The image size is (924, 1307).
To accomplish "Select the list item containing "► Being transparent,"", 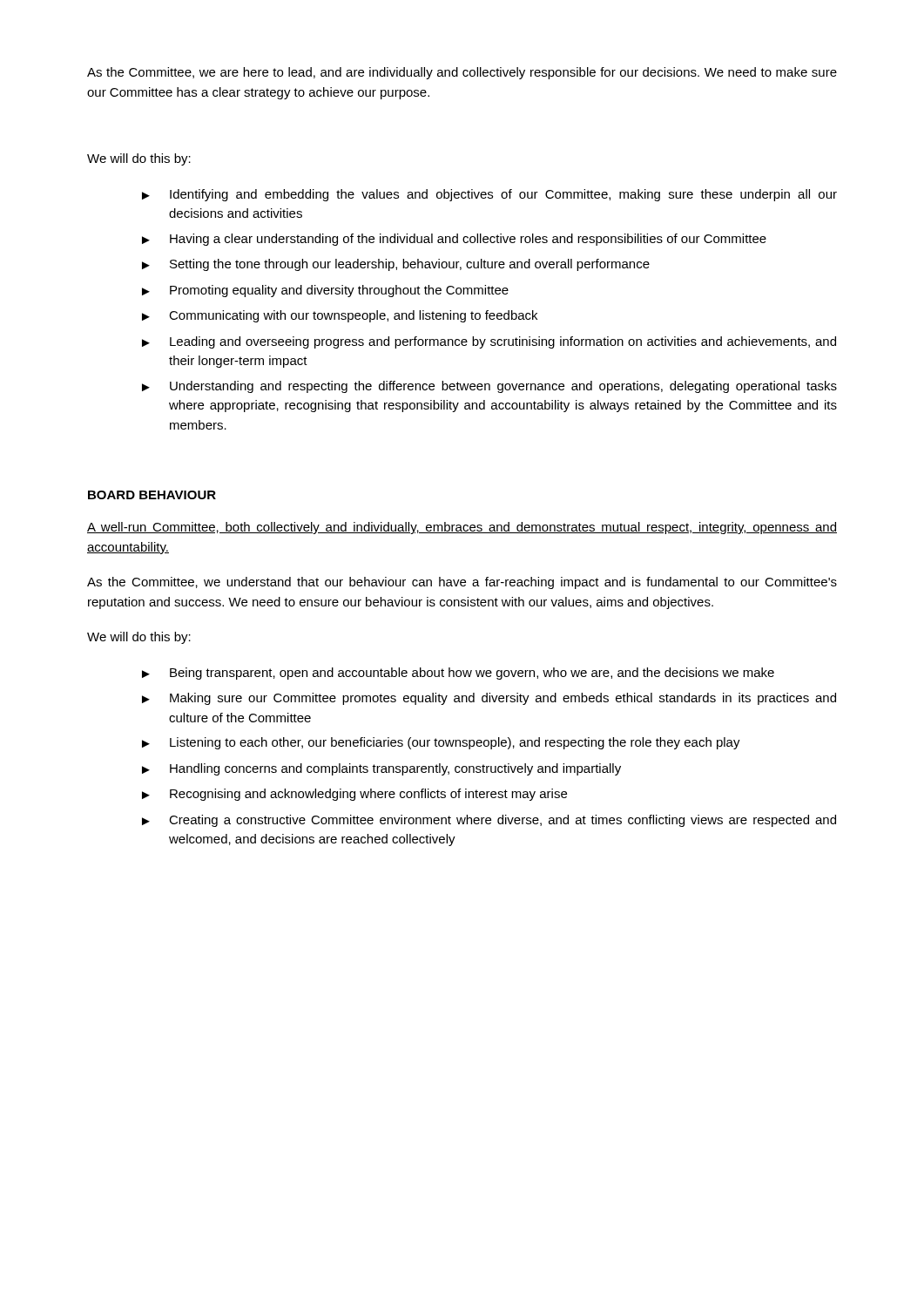I will 488,673.
